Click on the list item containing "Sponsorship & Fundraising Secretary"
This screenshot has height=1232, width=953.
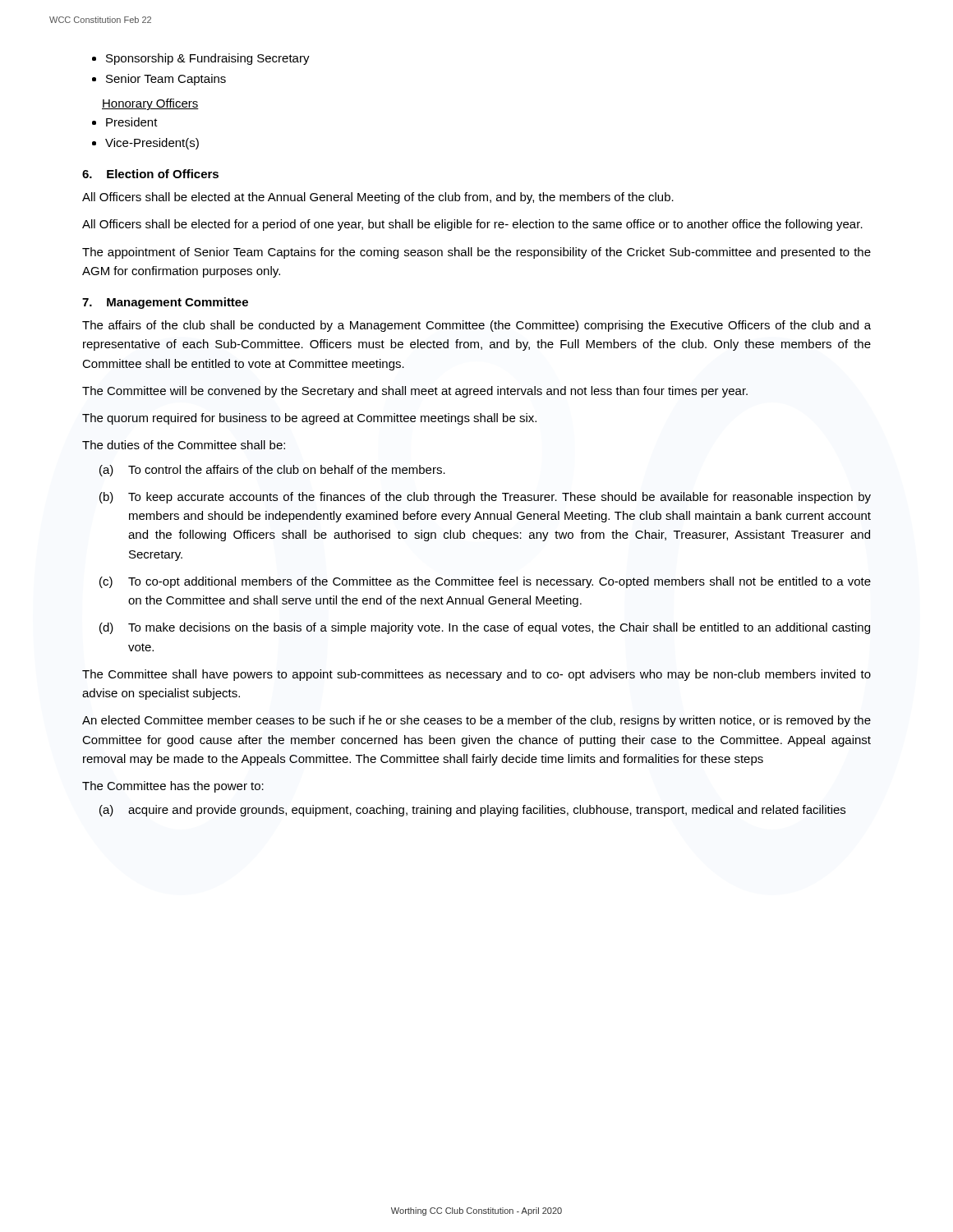208,59
